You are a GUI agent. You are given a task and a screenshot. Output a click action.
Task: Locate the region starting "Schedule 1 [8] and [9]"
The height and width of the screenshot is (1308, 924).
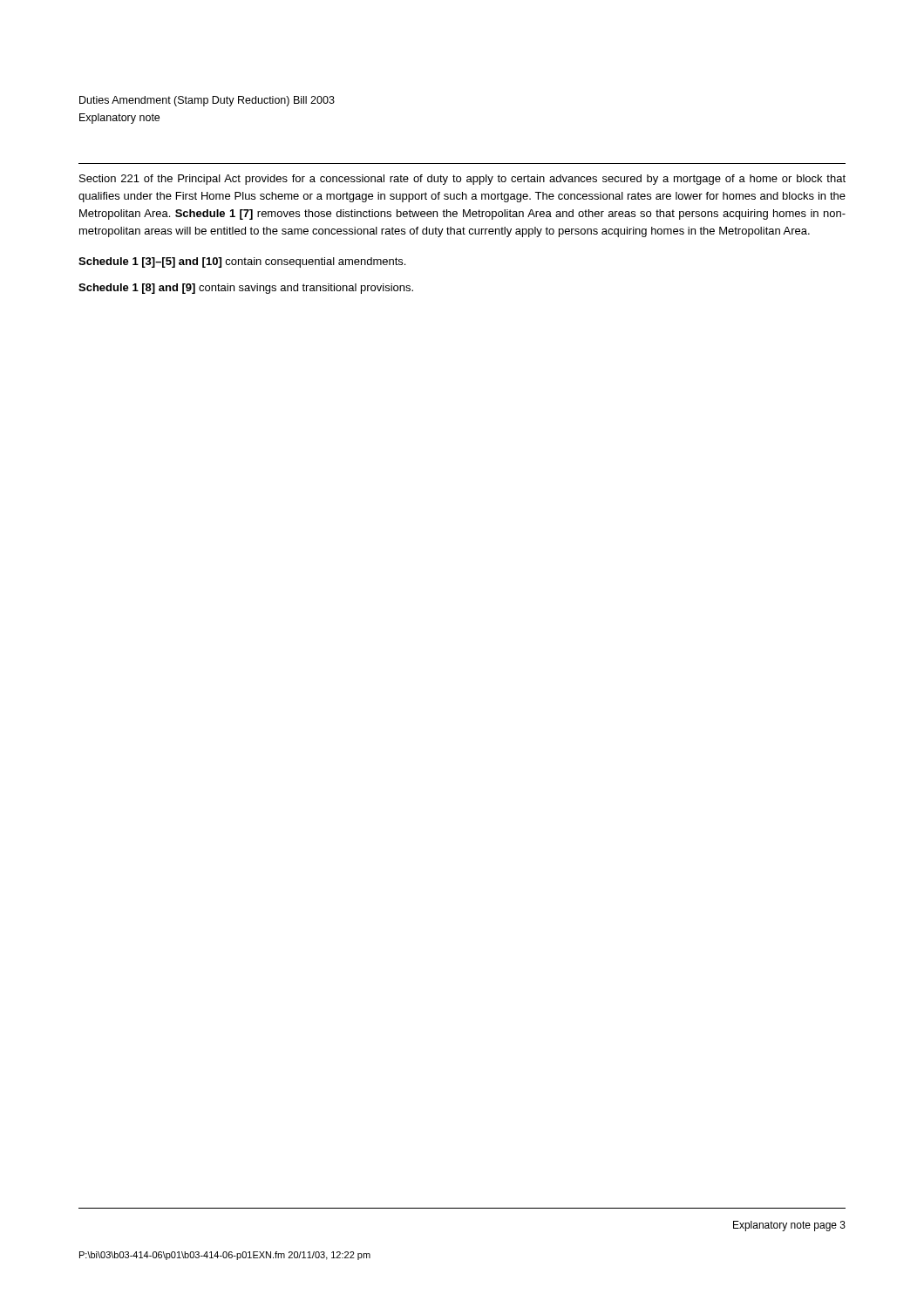[246, 287]
